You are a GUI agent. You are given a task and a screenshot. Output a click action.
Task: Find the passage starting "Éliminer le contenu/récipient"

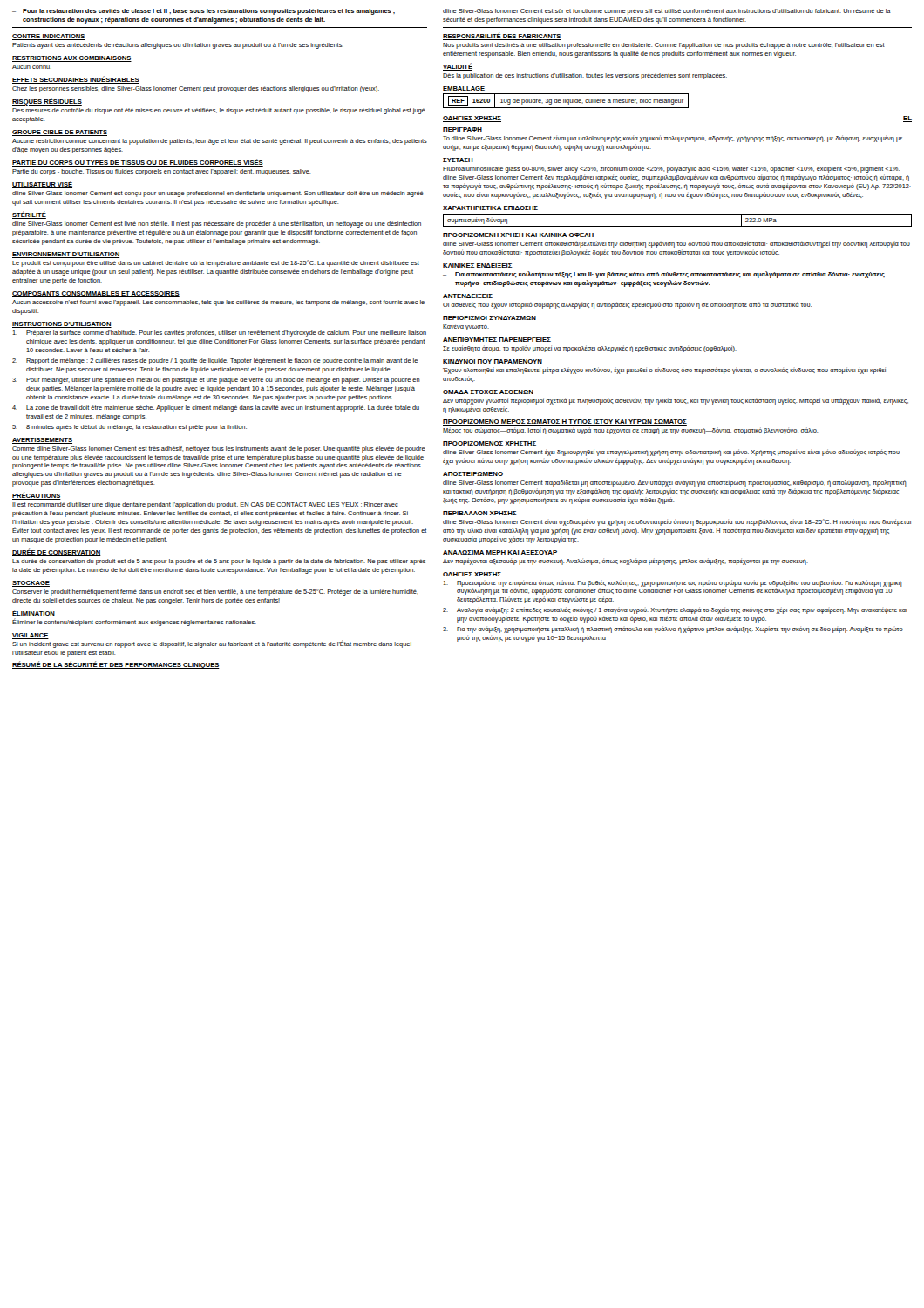[134, 622]
